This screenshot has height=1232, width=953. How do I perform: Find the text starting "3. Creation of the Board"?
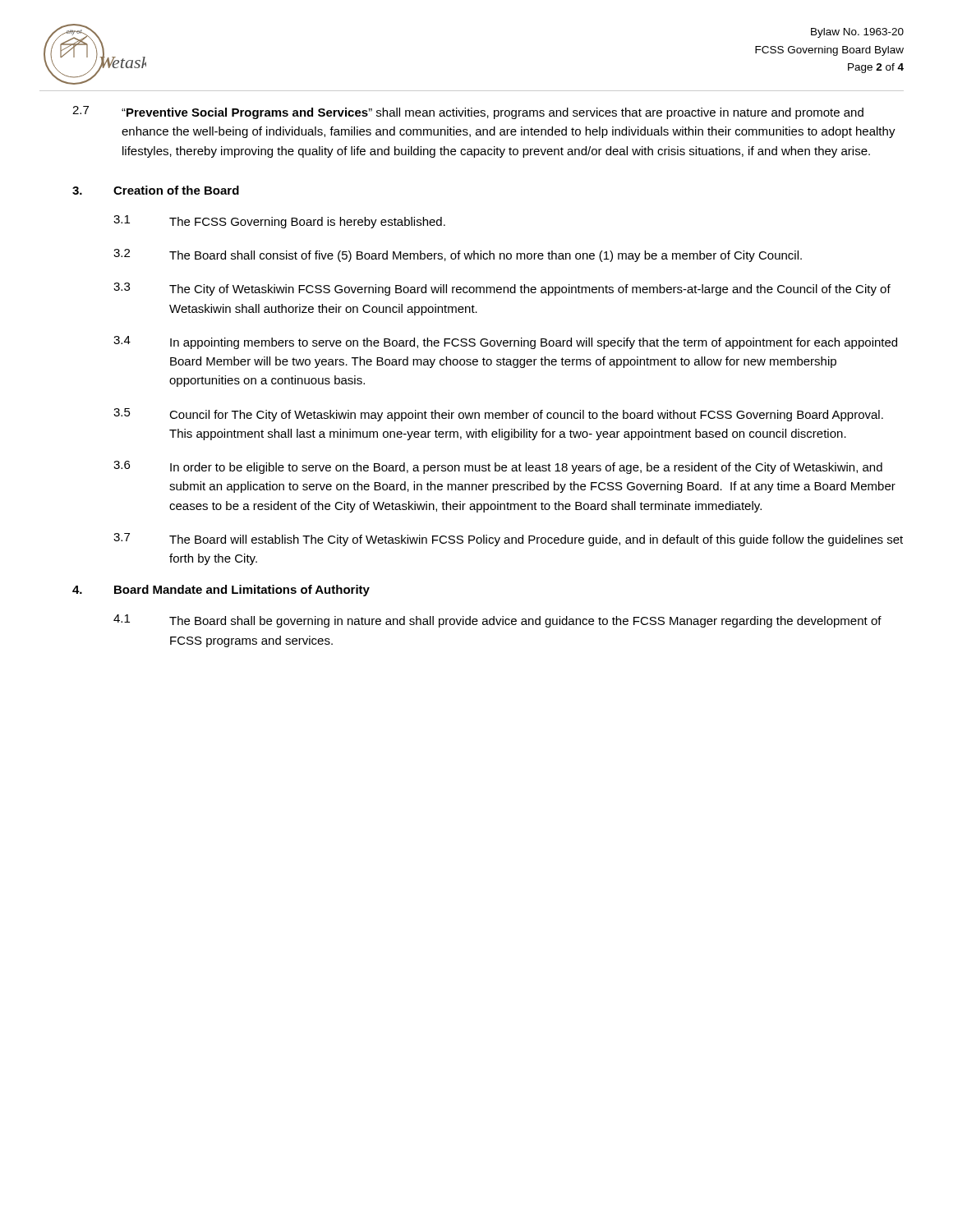[x=156, y=190]
